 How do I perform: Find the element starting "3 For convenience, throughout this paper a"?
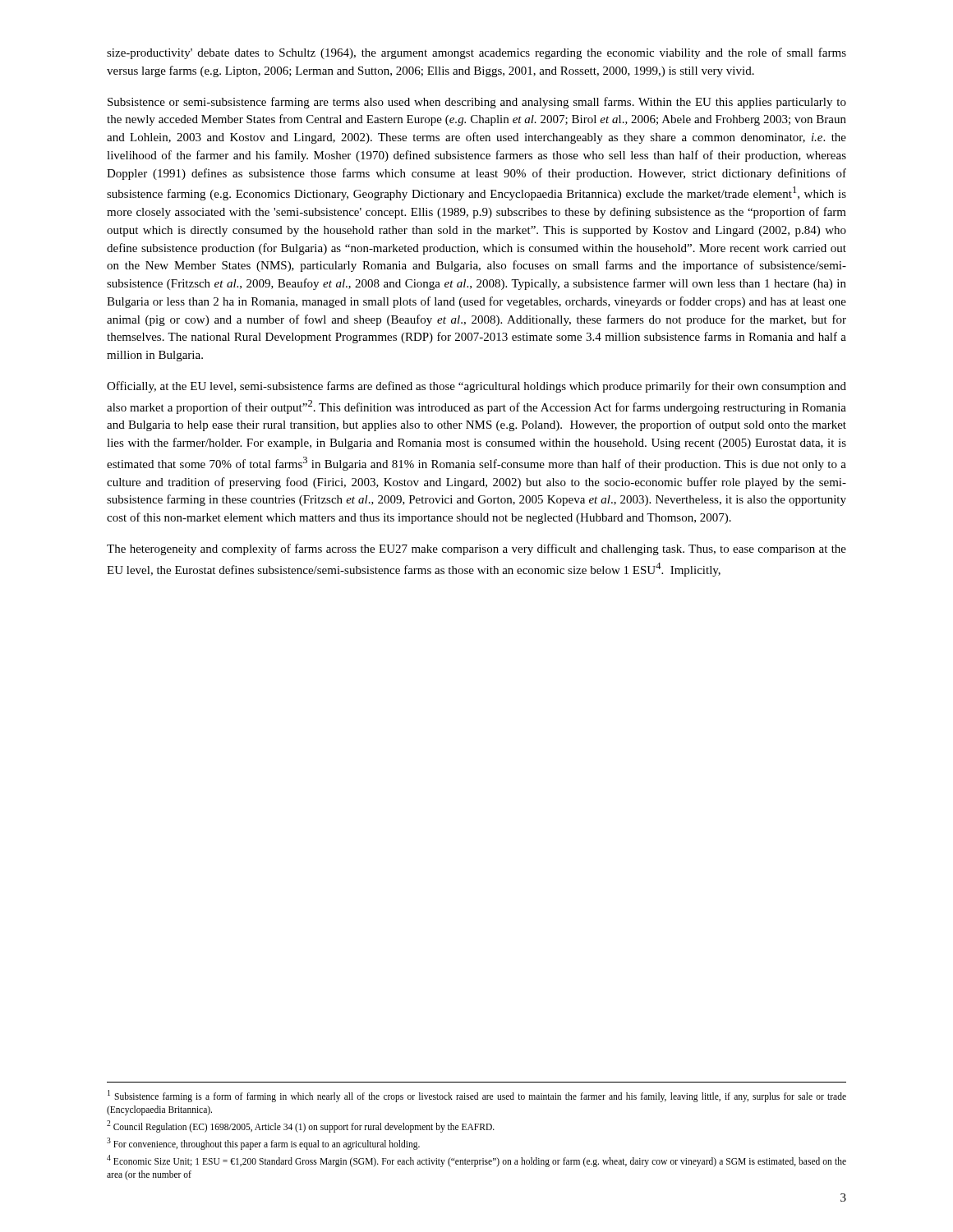[x=263, y=1142]
